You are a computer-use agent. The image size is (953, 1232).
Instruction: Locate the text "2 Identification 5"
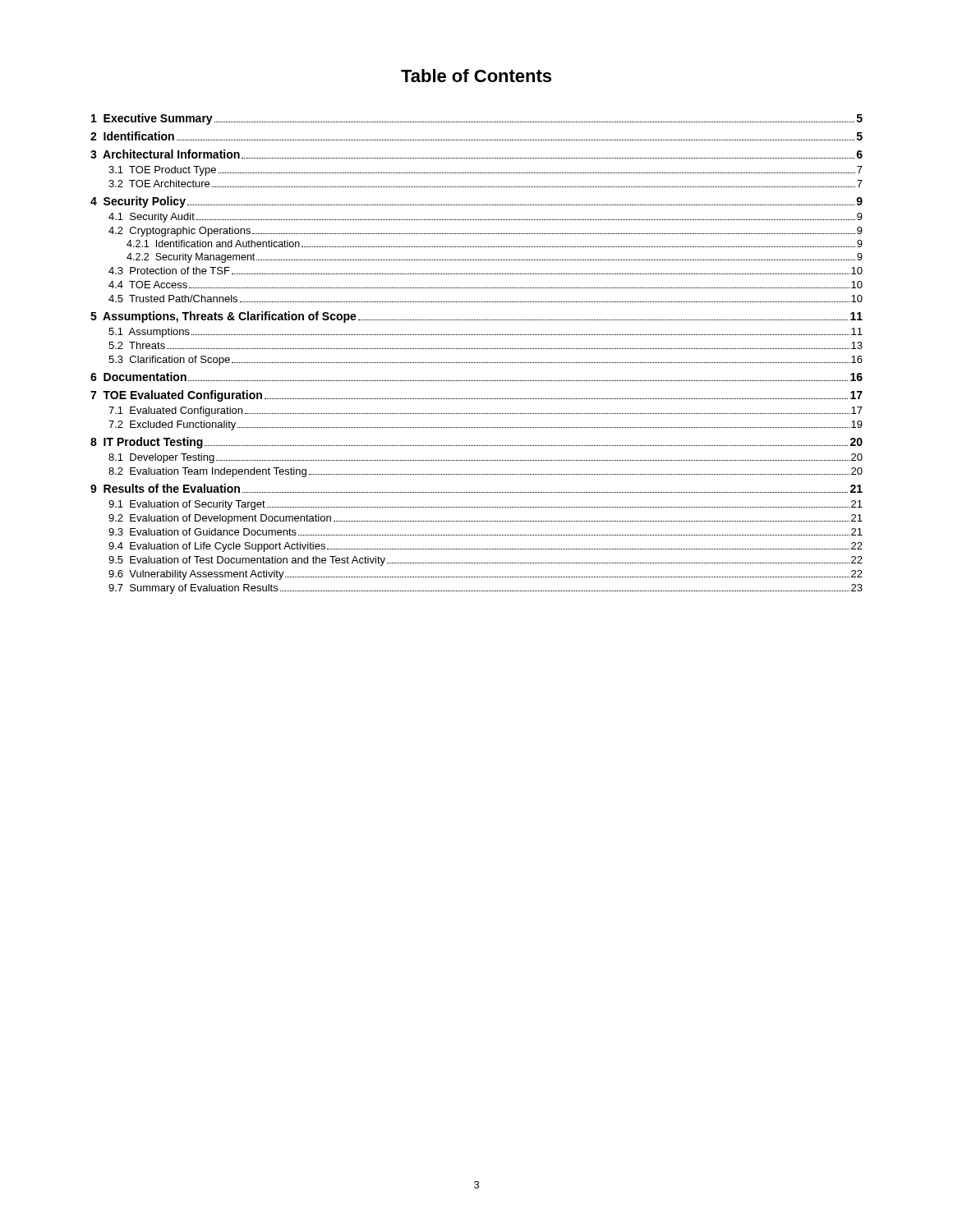coord(476,136)
